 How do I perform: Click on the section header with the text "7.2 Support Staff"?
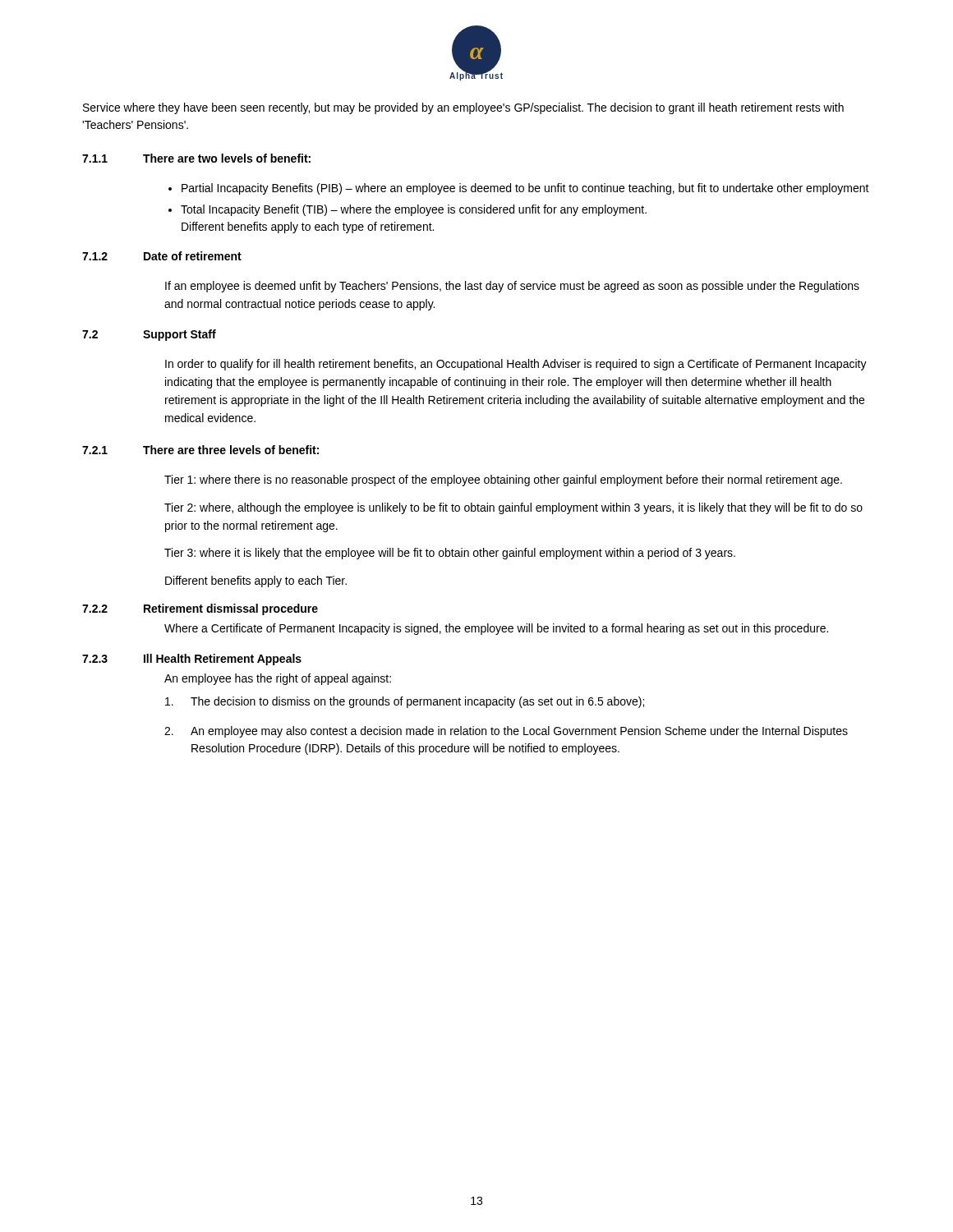coord(149,335)
